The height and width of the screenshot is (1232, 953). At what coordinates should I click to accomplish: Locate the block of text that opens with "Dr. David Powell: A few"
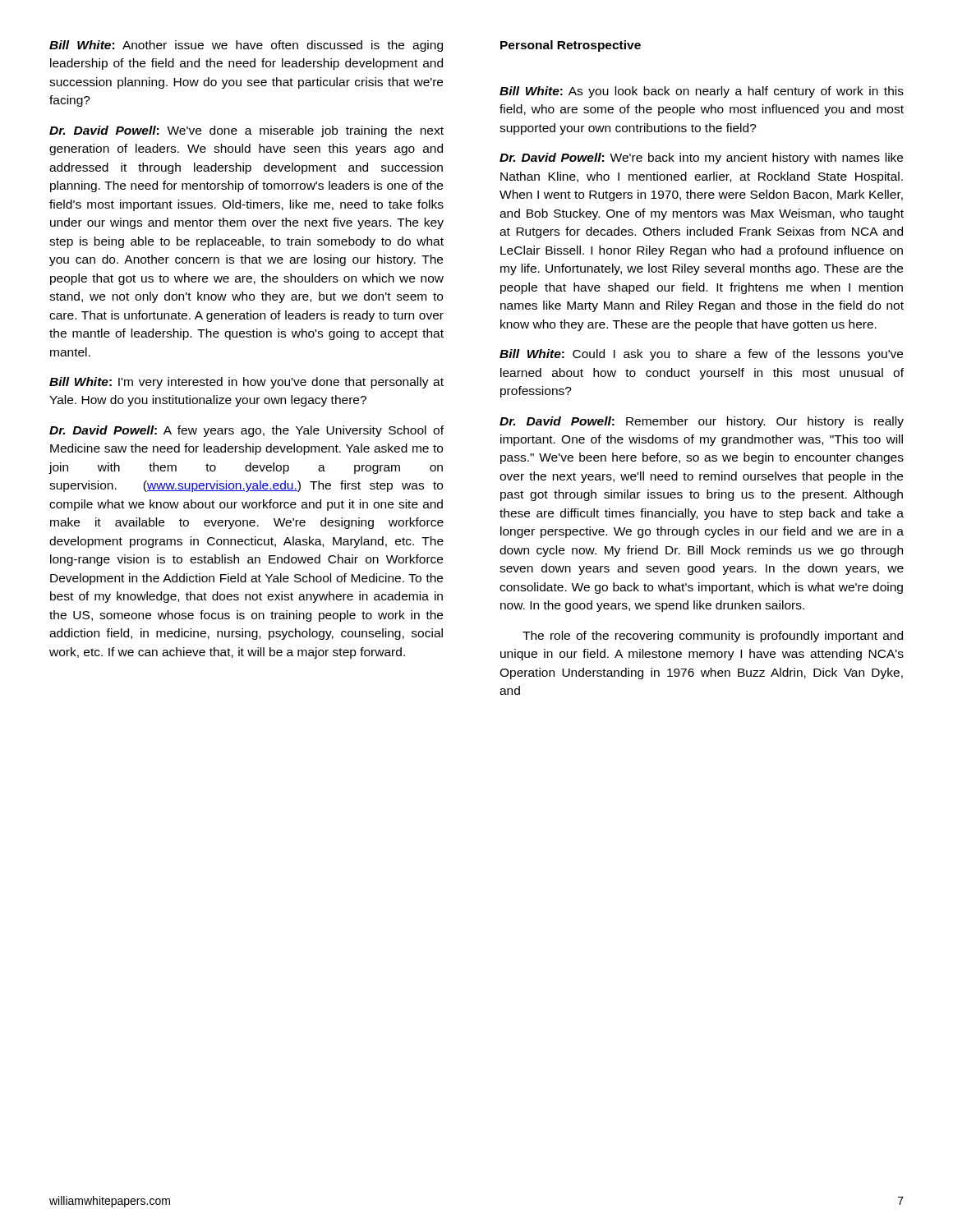pos(246,541)
